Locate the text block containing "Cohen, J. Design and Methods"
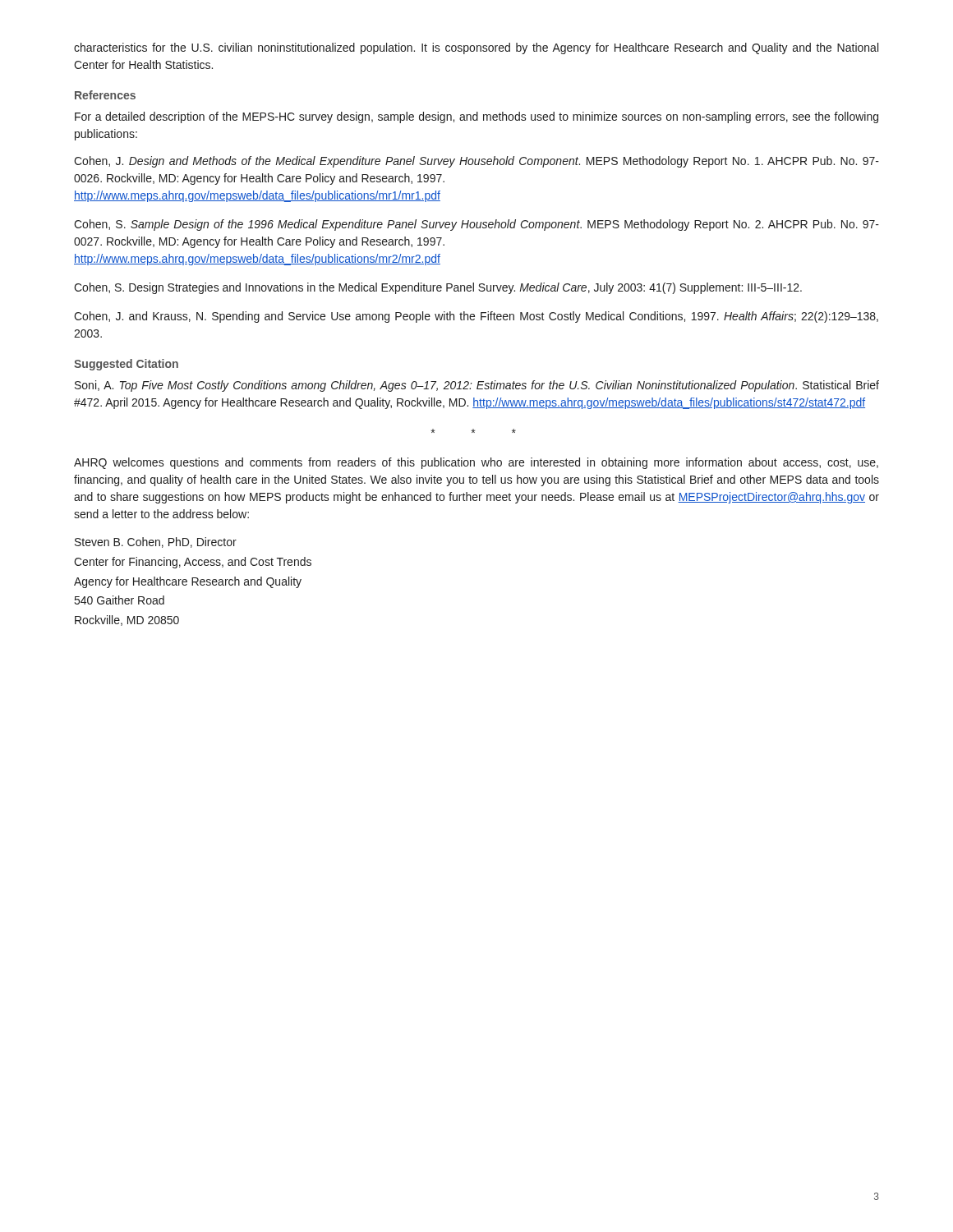Screen dimensions: 1232x953 click(x=476, y=162)
